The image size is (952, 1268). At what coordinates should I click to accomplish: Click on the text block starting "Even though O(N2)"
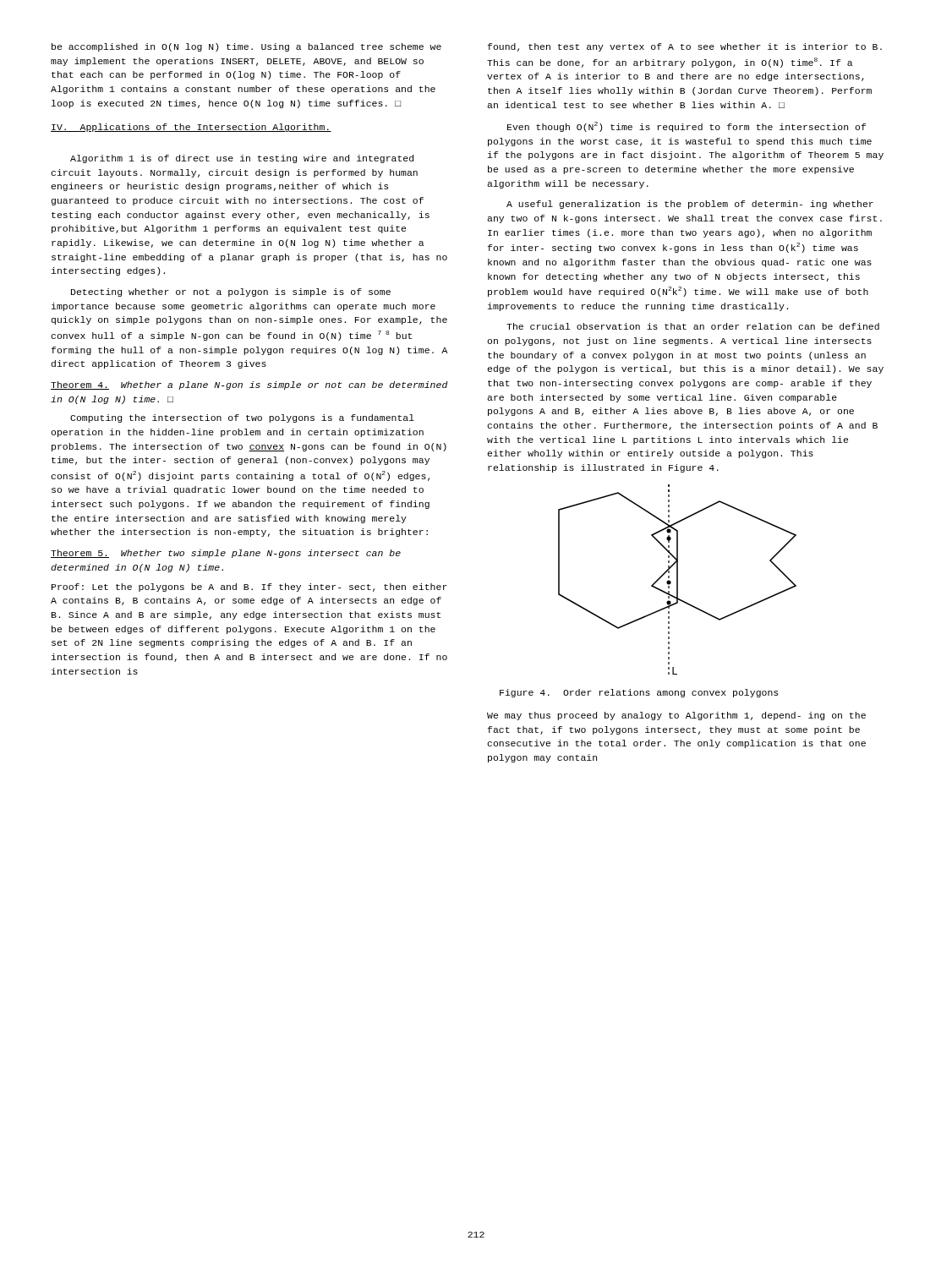pyautogui.click(x=686, y=155)
